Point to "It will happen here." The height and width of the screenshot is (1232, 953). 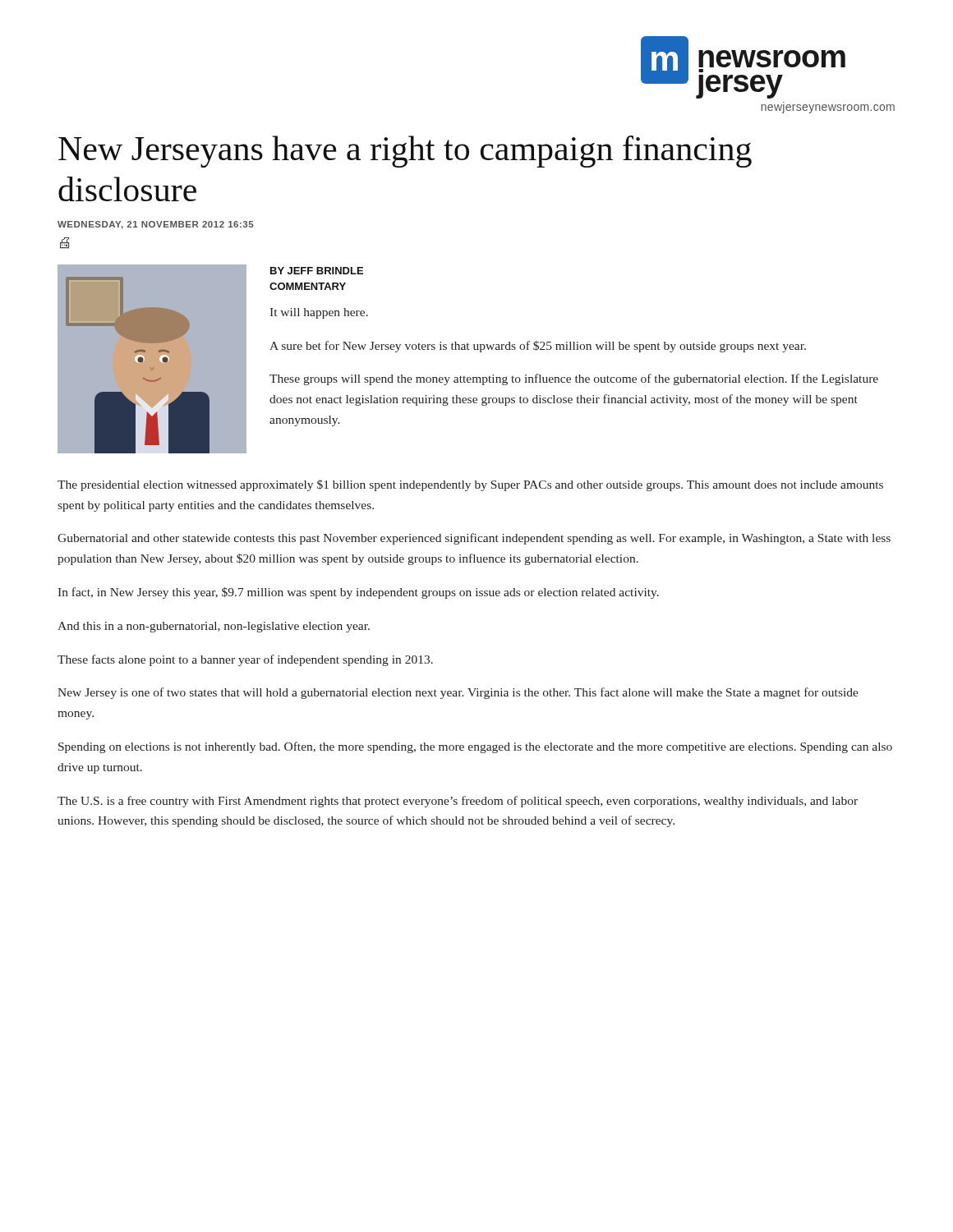pyautogui.click(x=319, y=312)
